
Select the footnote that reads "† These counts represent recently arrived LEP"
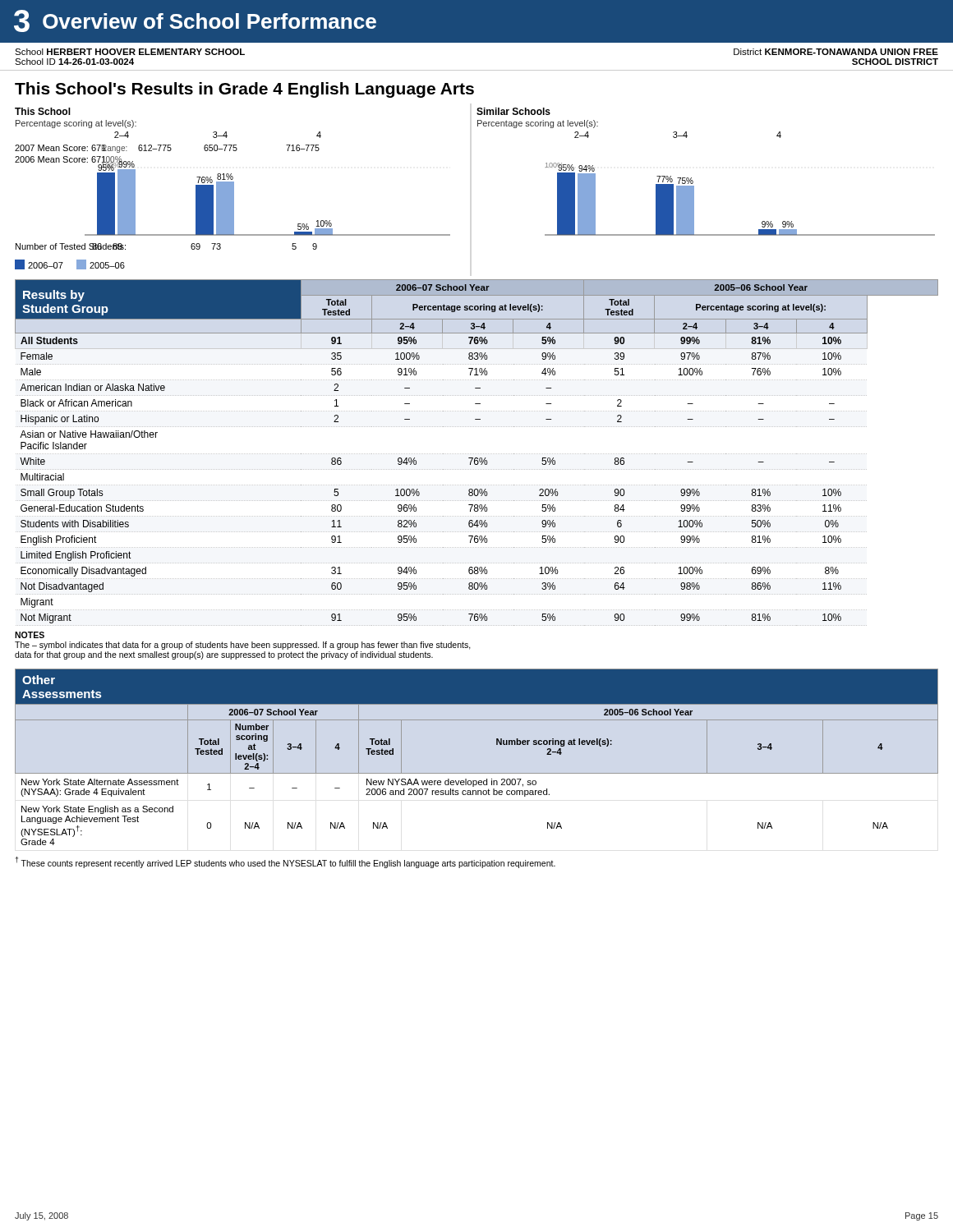point(285,862)
